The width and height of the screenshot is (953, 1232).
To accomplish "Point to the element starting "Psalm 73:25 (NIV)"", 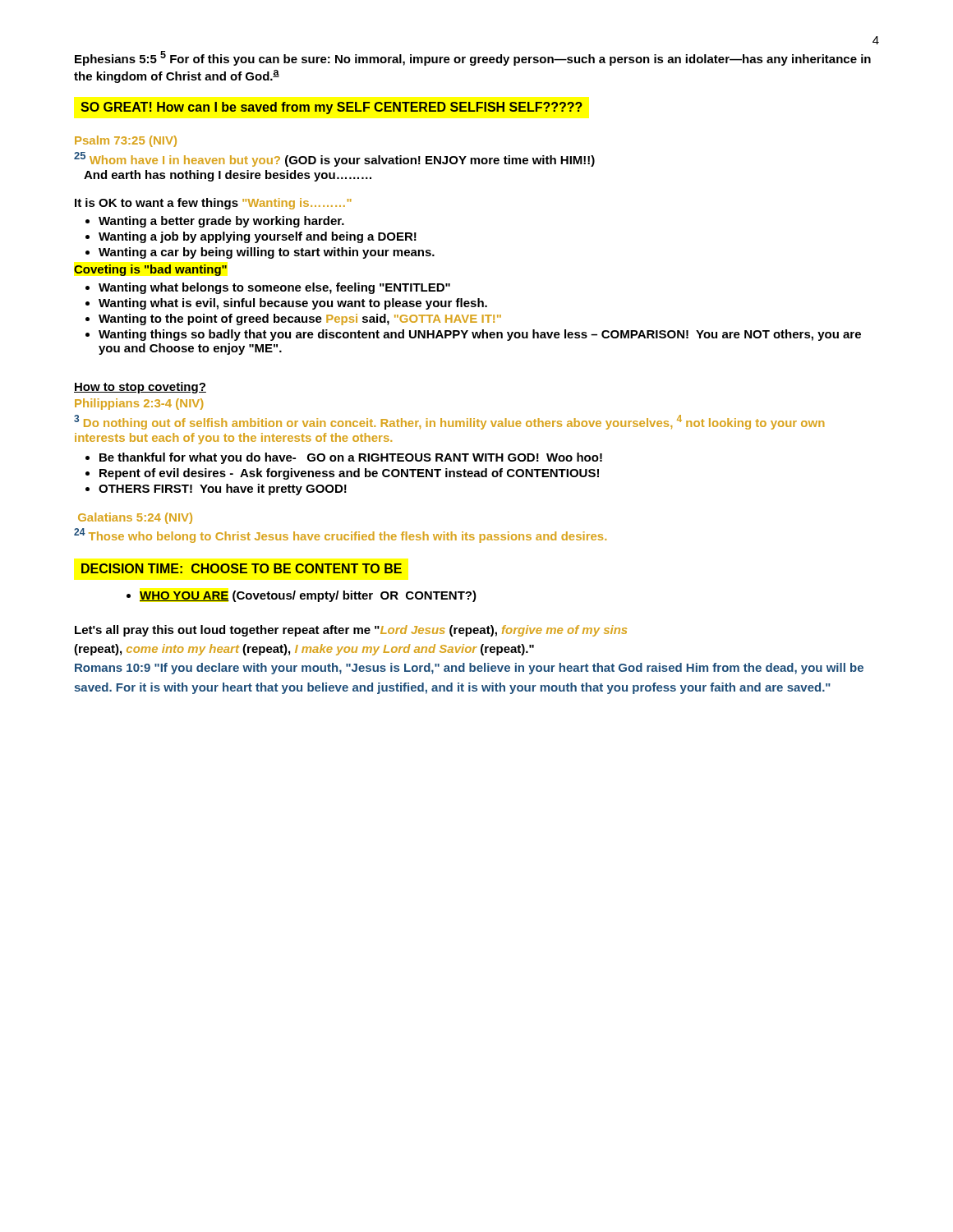I will coord(126,140).
